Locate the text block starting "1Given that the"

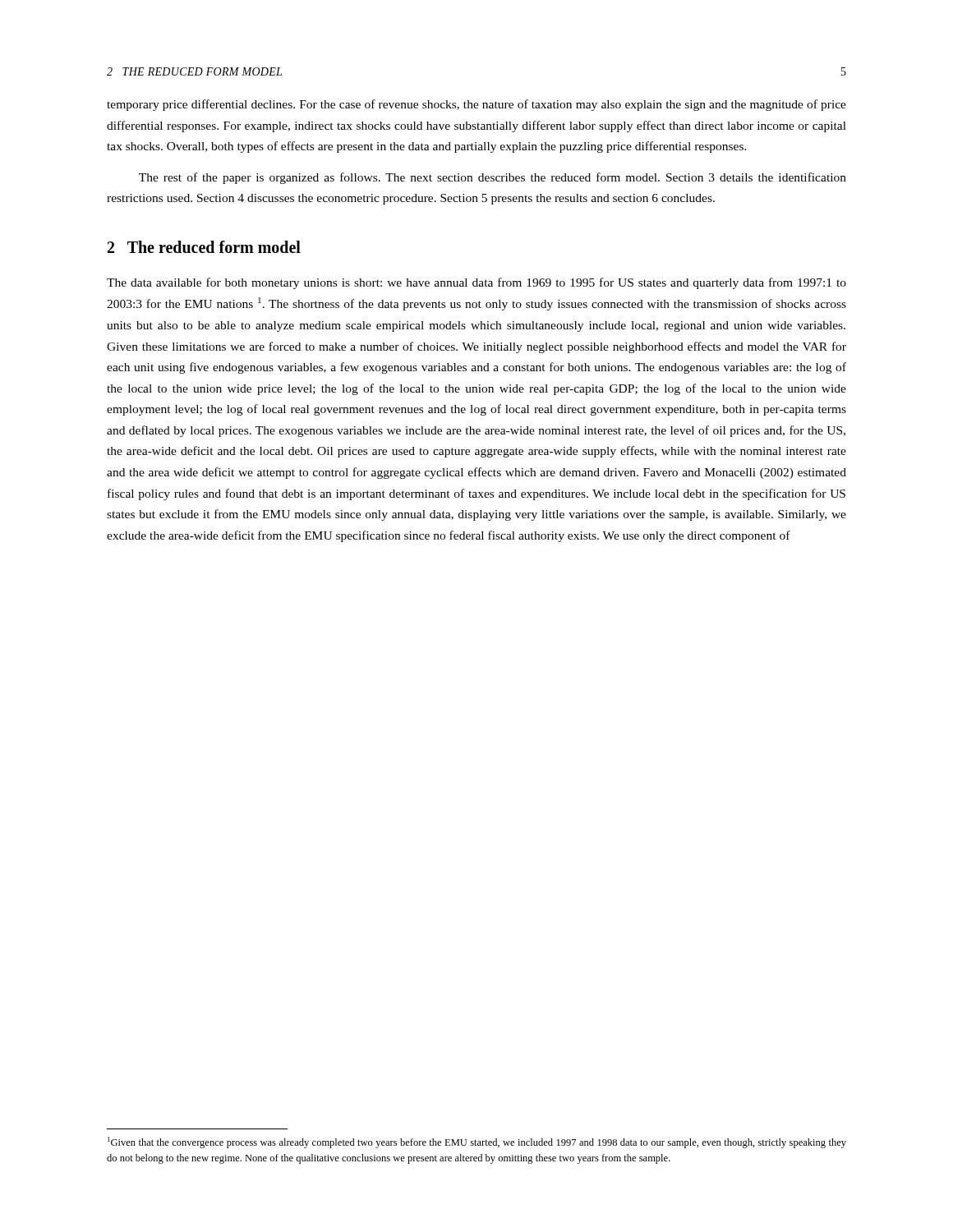tap(476, 1150)
